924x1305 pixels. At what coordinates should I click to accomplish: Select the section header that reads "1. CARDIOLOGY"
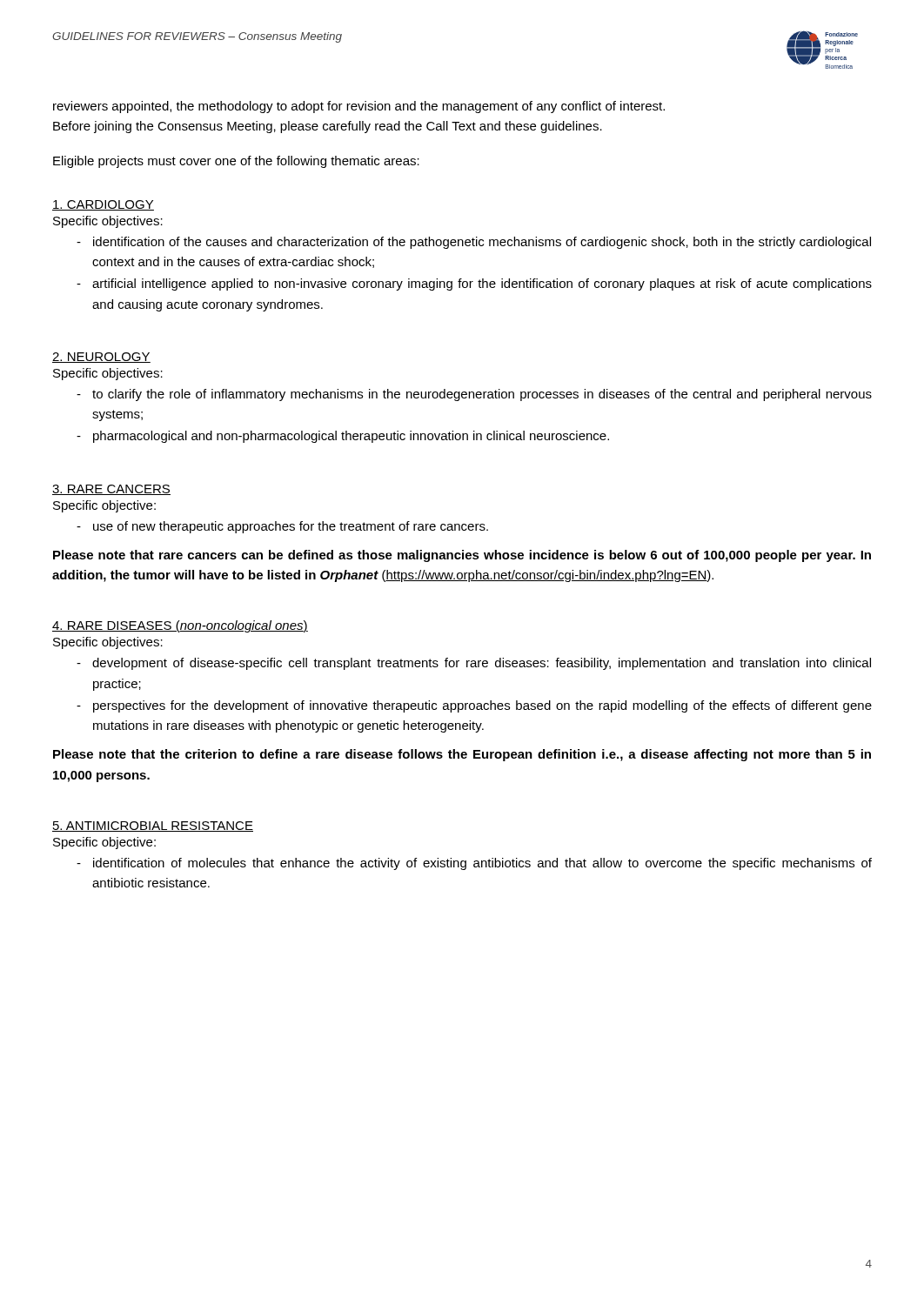[x=103, y=204]
